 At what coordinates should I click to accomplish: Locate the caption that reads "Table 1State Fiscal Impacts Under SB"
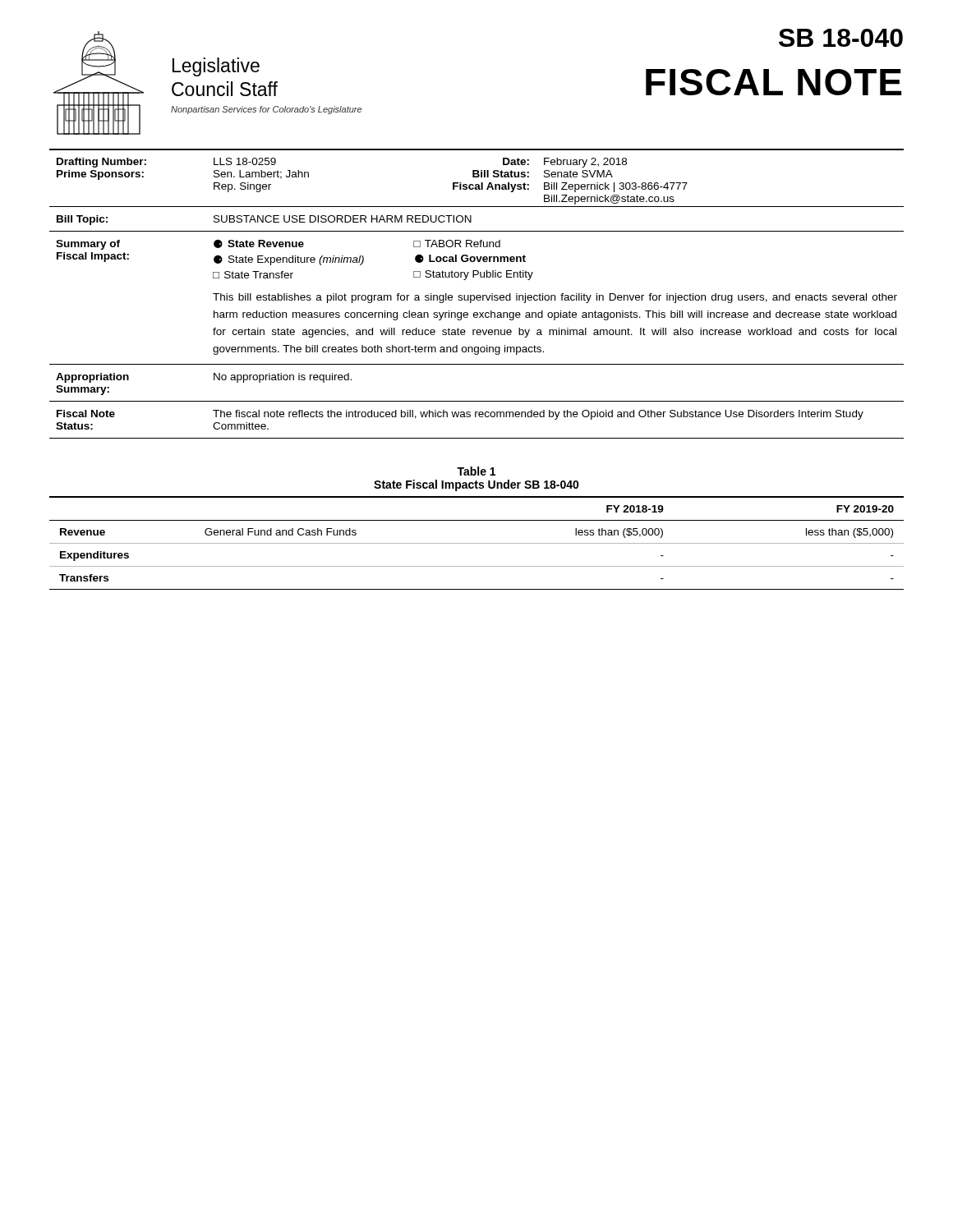(476, 478)
